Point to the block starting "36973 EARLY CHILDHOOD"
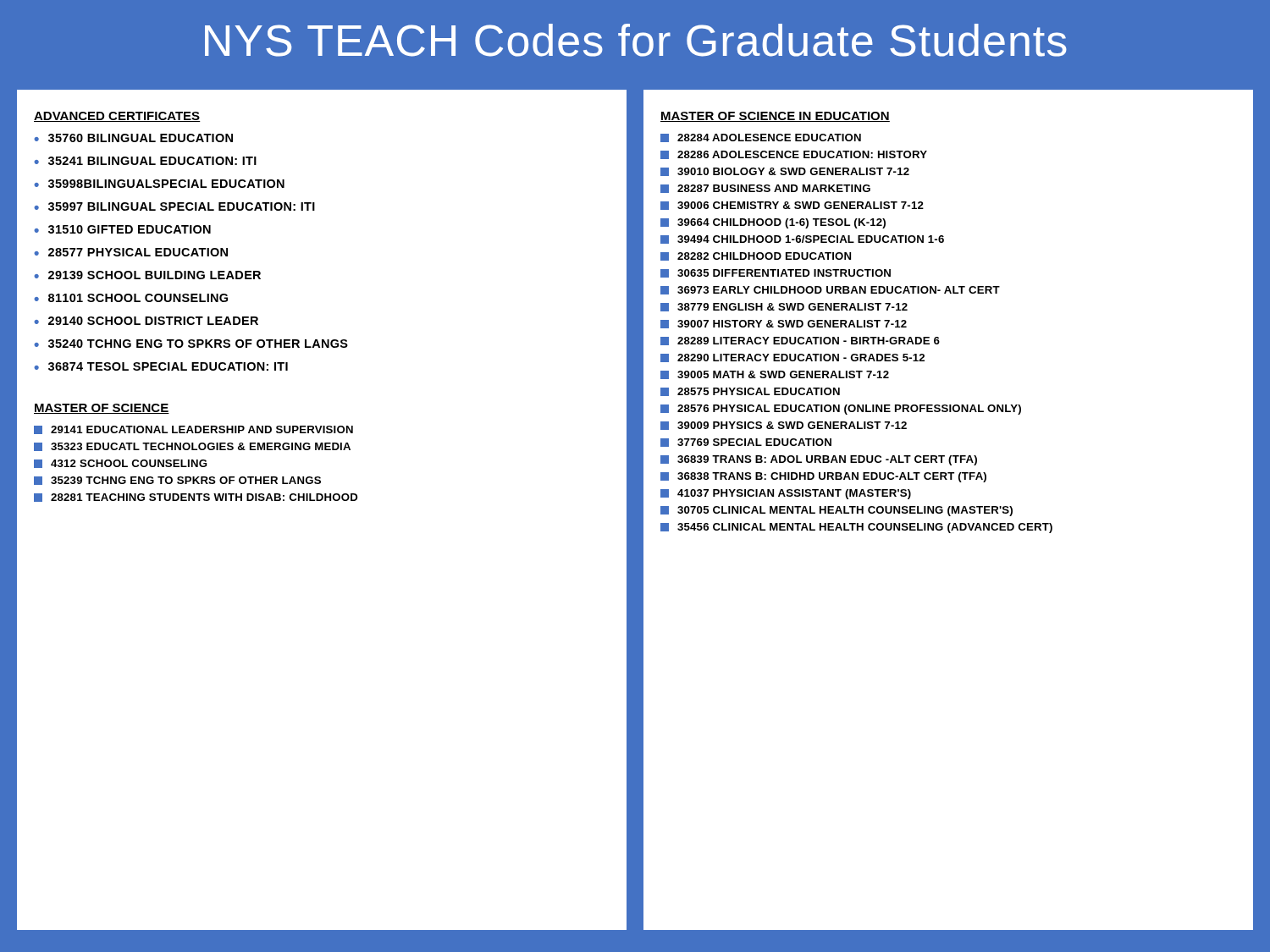The width and height of the screenshot is (1270, 952). pos(830,290)
